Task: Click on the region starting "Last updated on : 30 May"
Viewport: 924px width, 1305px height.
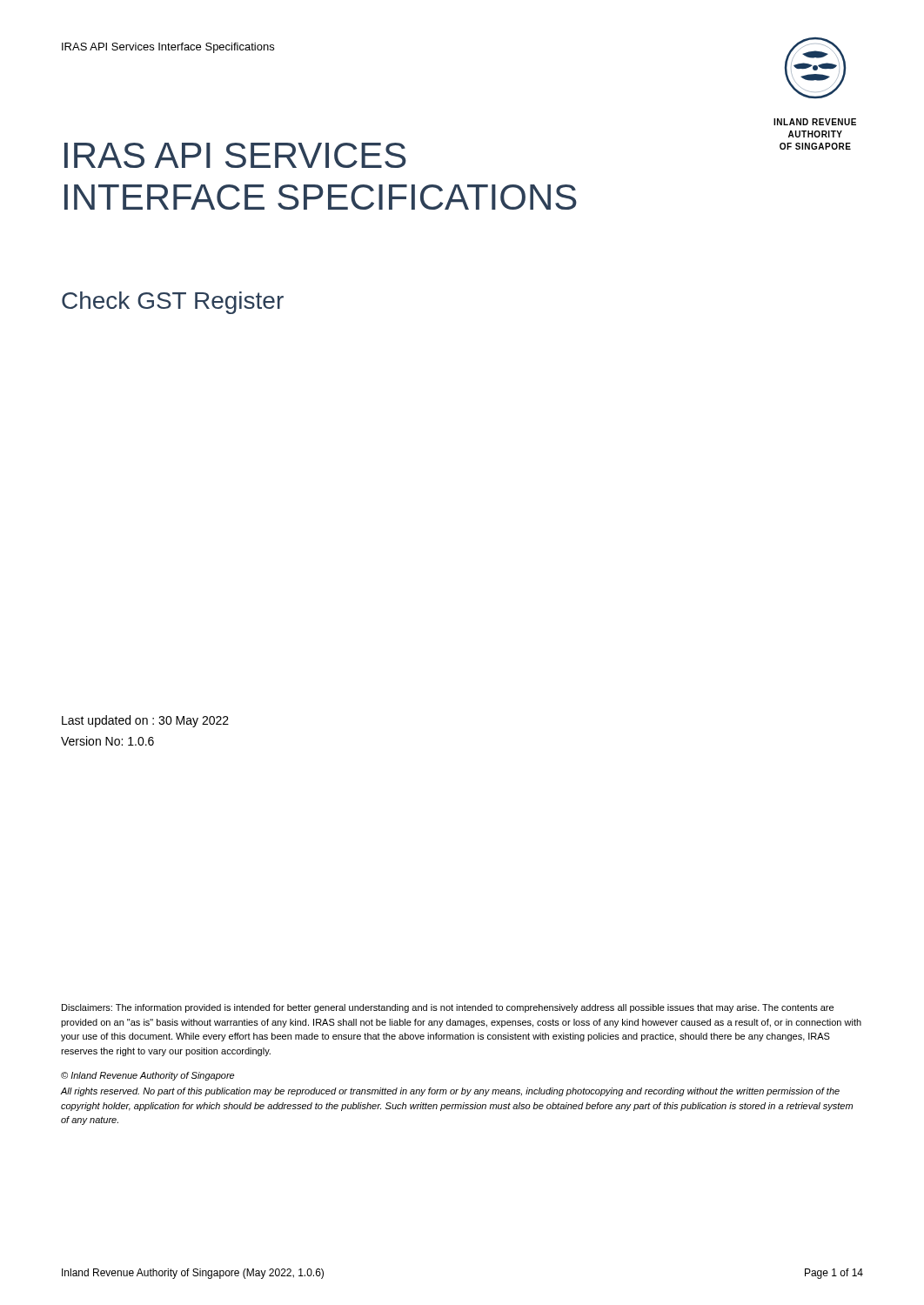Action: (145, 721)
